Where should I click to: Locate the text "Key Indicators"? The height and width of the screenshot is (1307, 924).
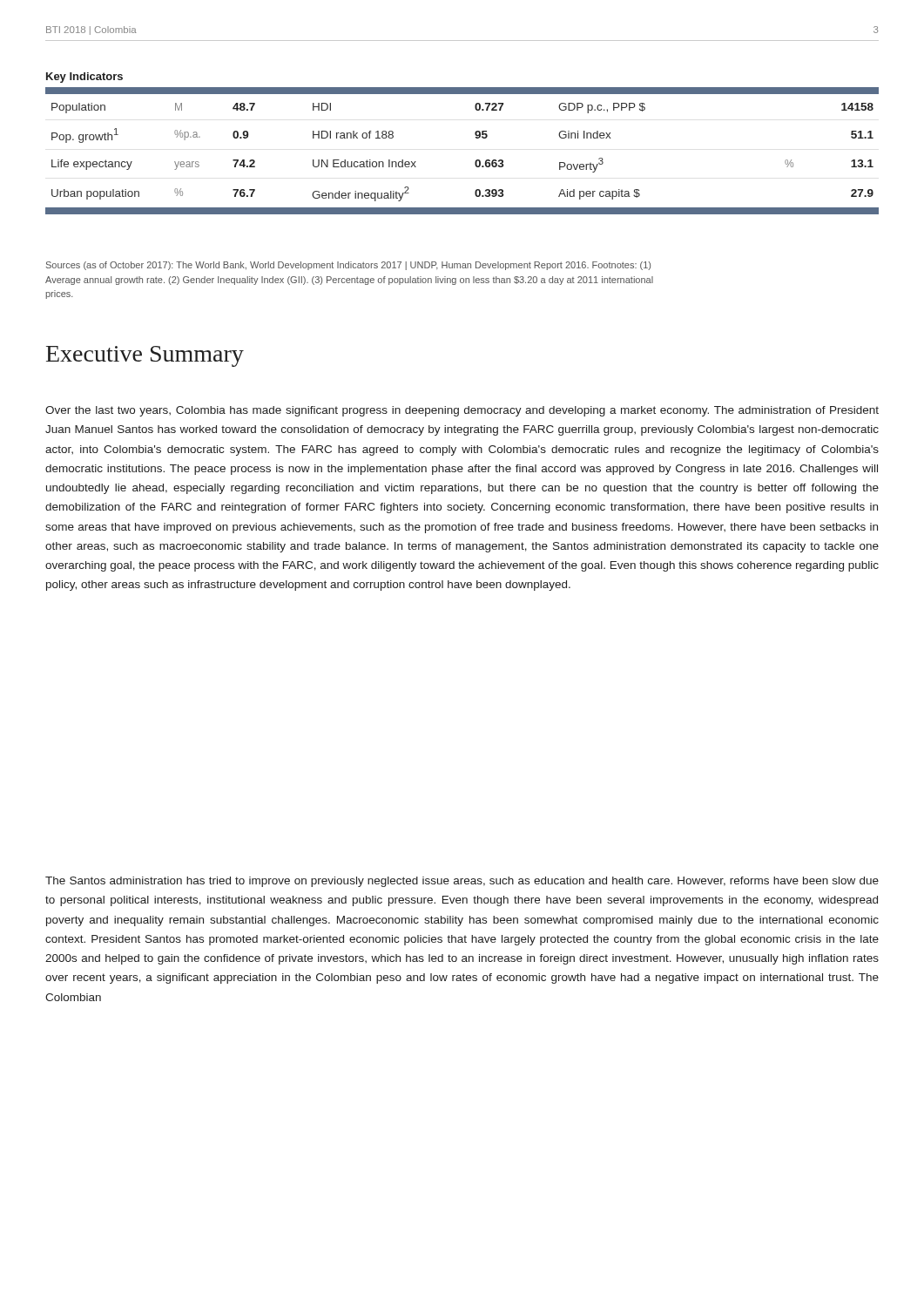tap(84, 76)
